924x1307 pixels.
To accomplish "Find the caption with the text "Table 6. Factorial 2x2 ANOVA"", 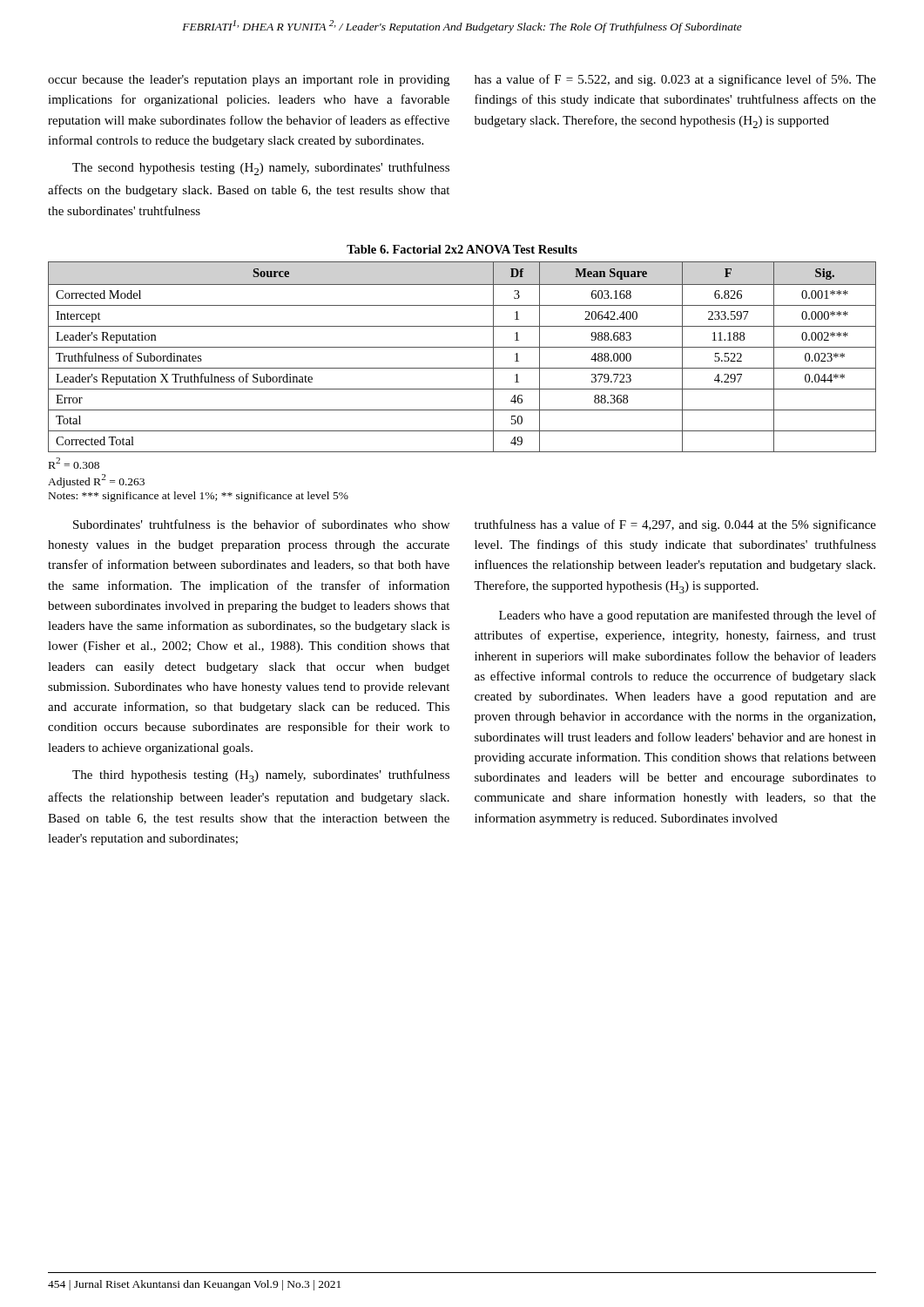I will point(462,249).
